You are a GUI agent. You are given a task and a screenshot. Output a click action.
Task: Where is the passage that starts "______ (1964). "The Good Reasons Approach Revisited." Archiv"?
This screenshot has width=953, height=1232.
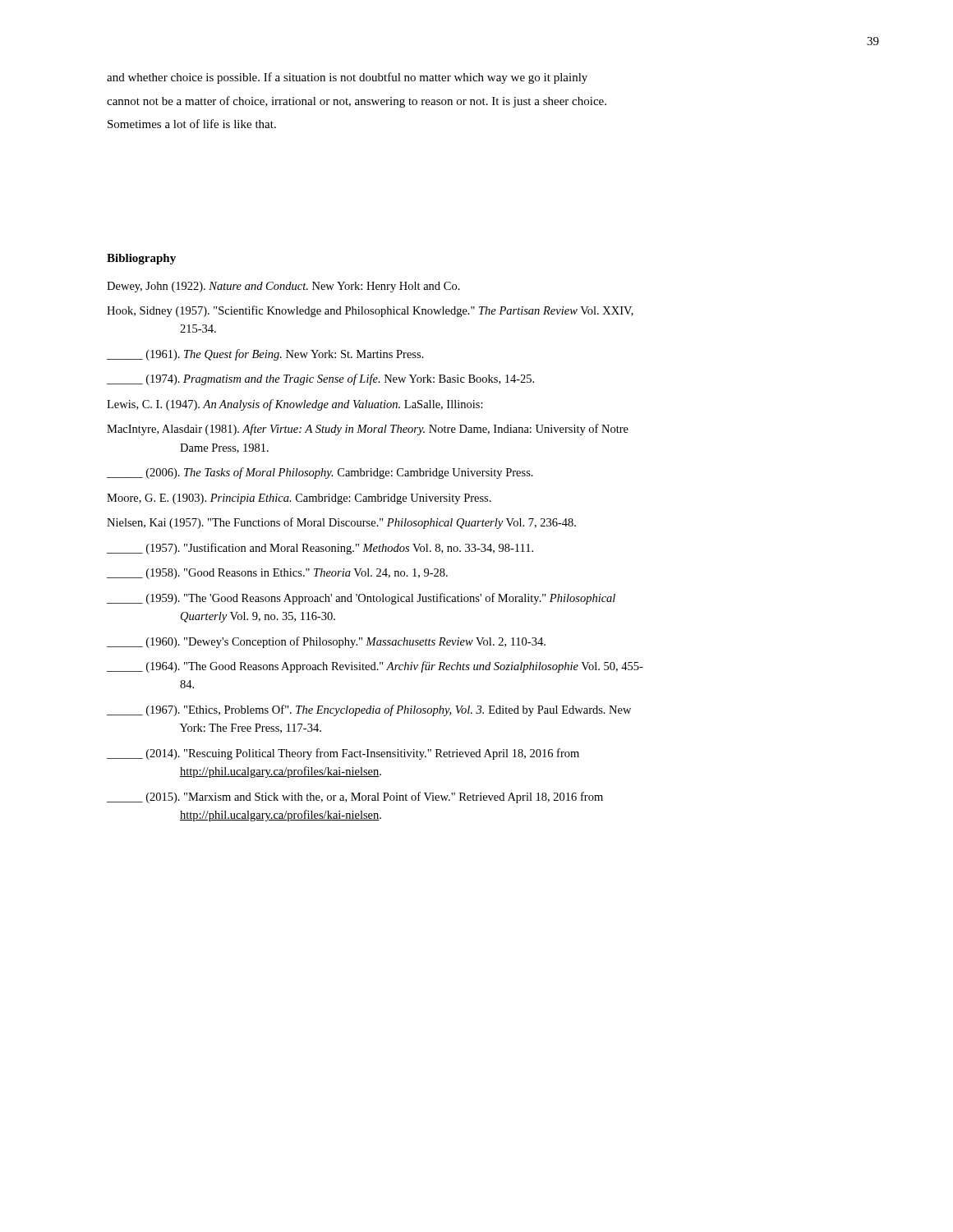tap(375, 675)
